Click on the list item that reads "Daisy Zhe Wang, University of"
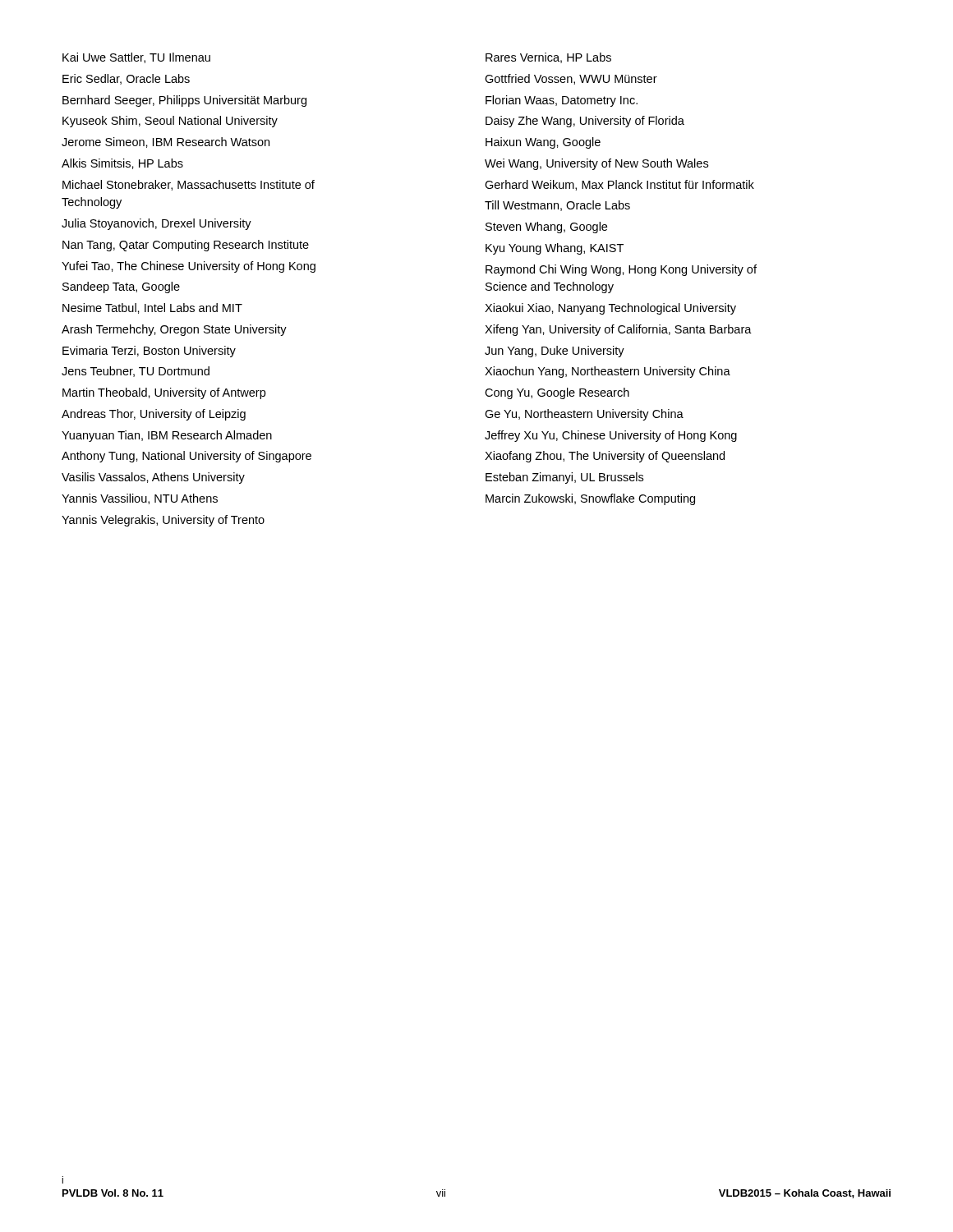953x1232 pixels. (584, 121)
